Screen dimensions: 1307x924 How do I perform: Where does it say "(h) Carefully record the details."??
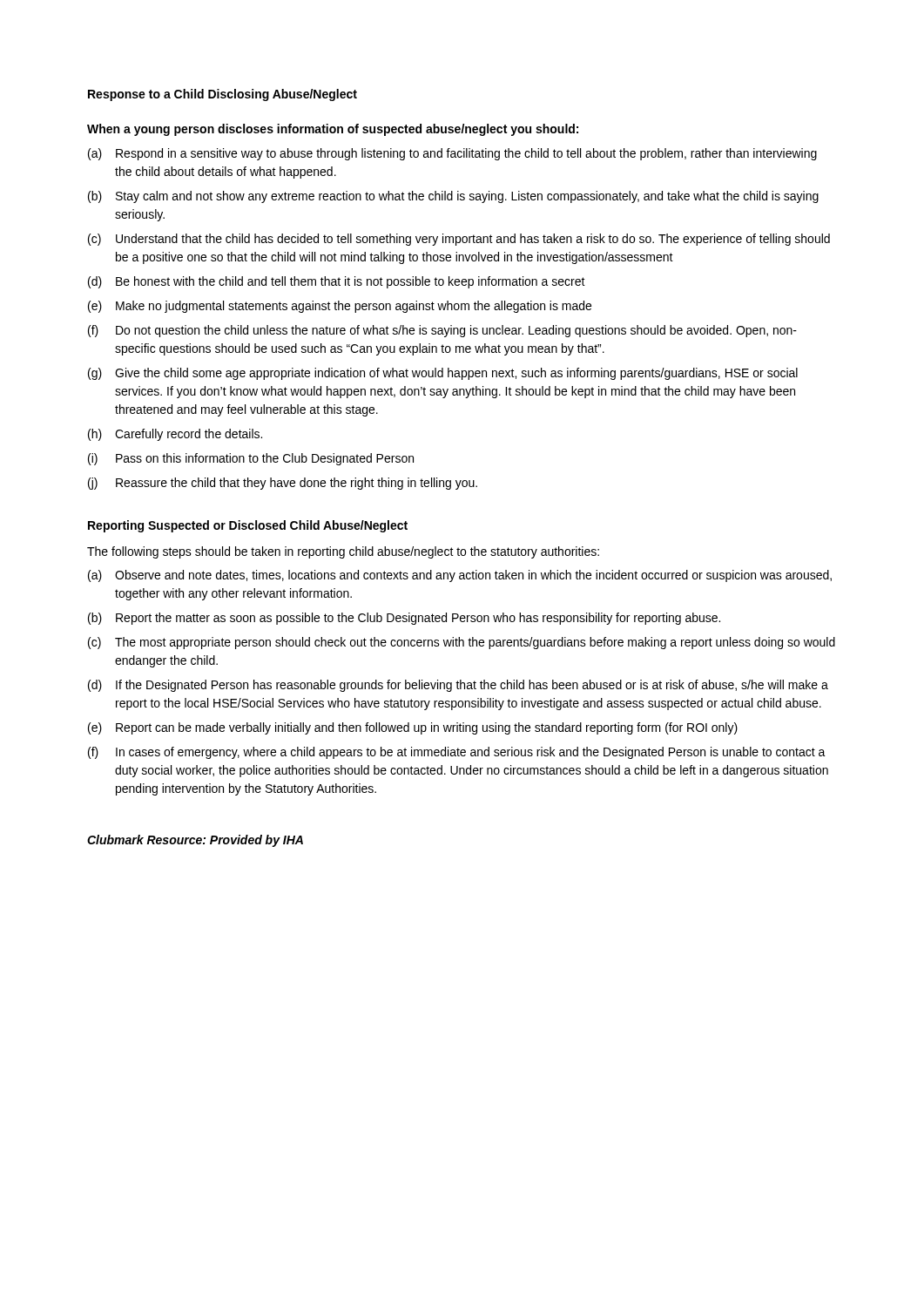click(x=175, y=435)
